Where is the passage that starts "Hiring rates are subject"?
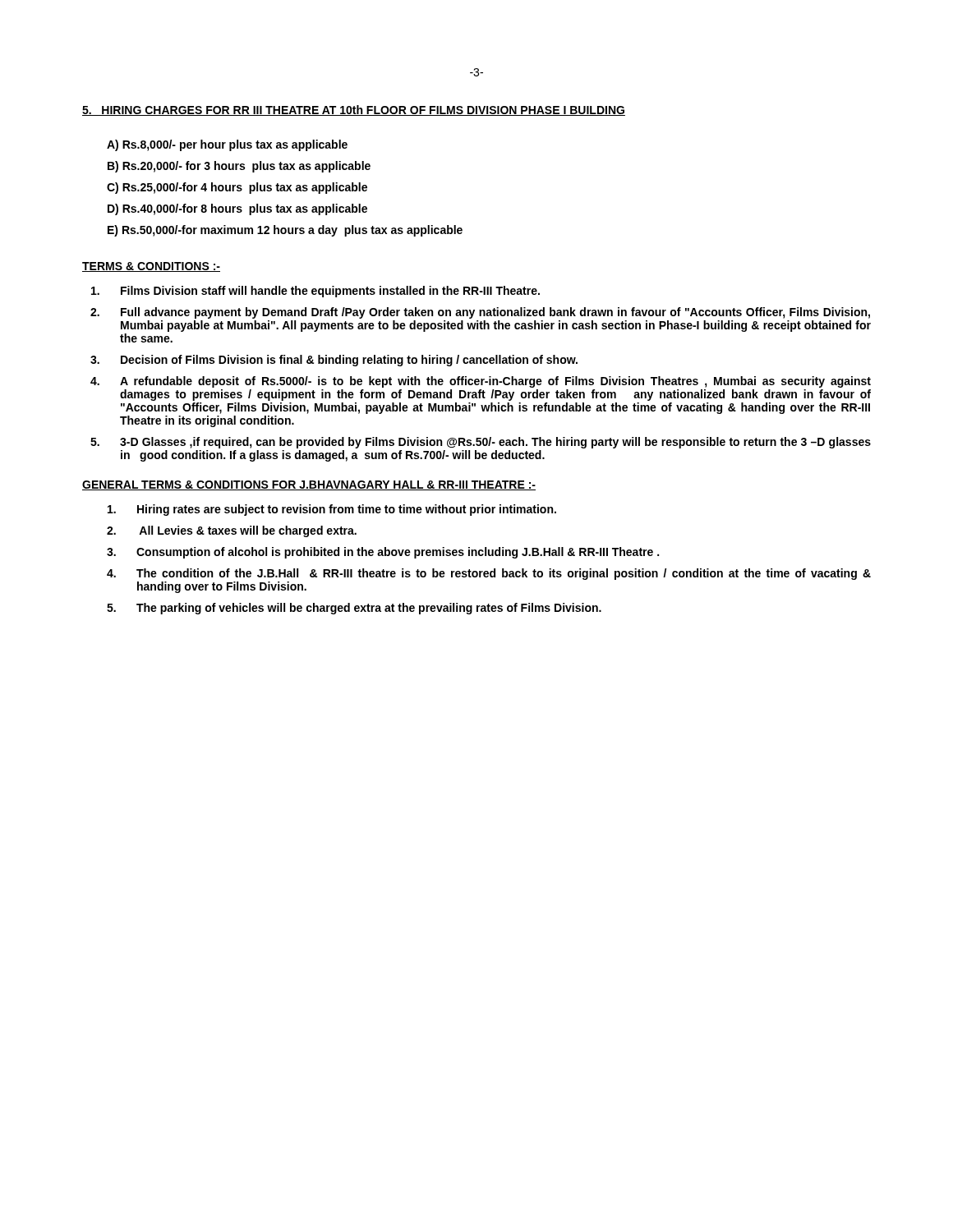Screen dimensions: 1232x953 coord(332,509)
